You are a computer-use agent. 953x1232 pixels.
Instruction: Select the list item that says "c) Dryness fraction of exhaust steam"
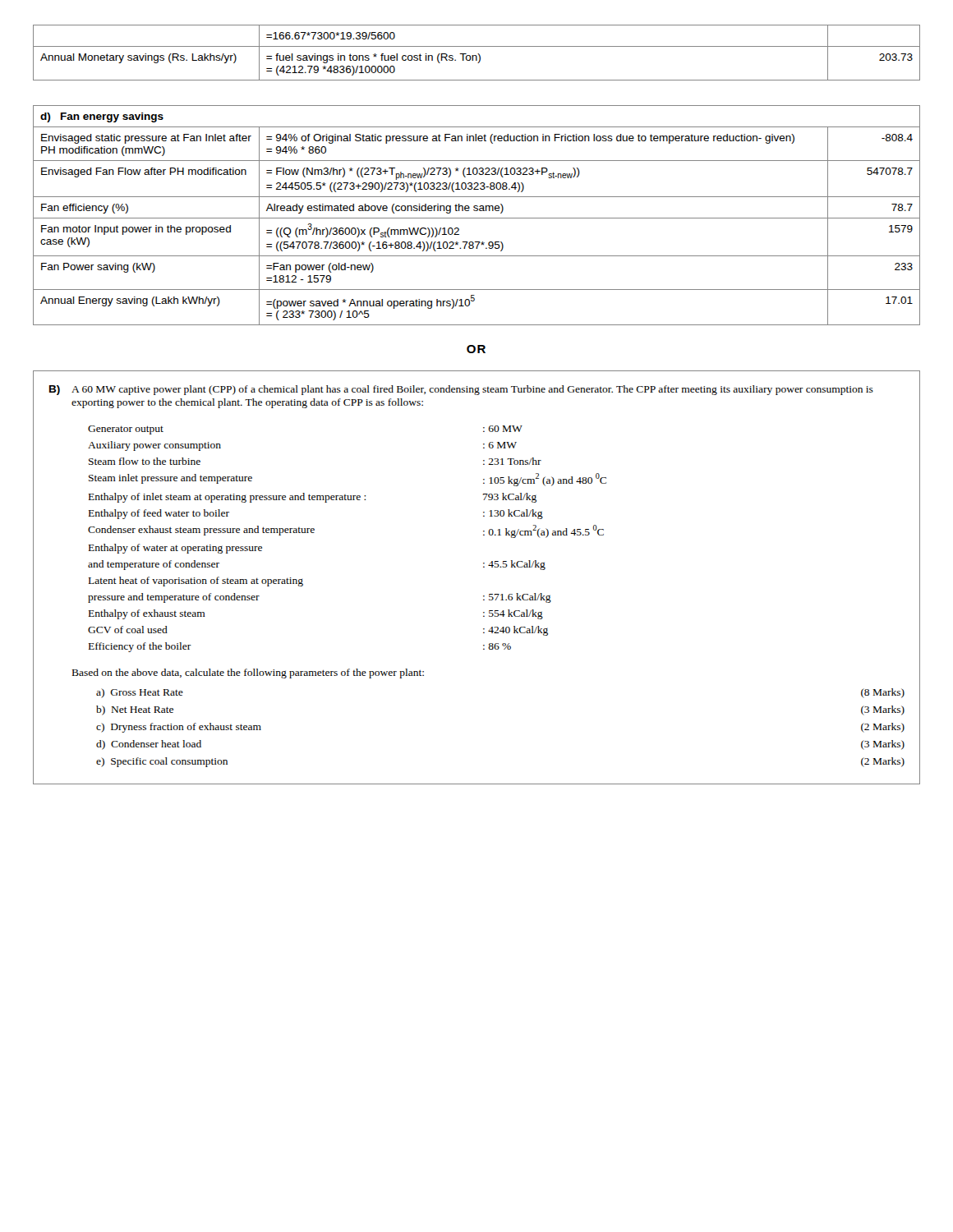tap(189, 726)
